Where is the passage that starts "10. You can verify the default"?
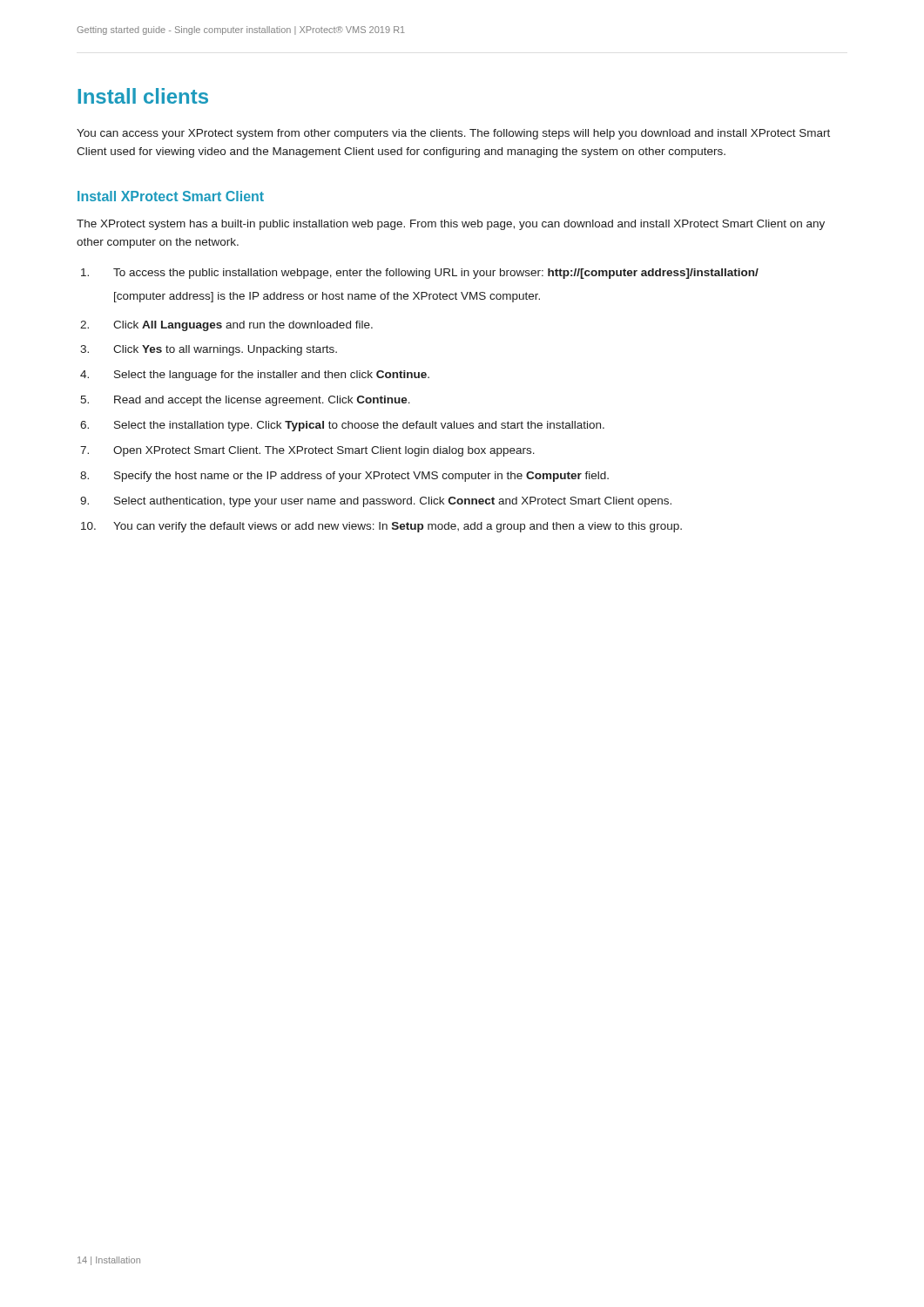924x1307 pixels. pos(462,527)
